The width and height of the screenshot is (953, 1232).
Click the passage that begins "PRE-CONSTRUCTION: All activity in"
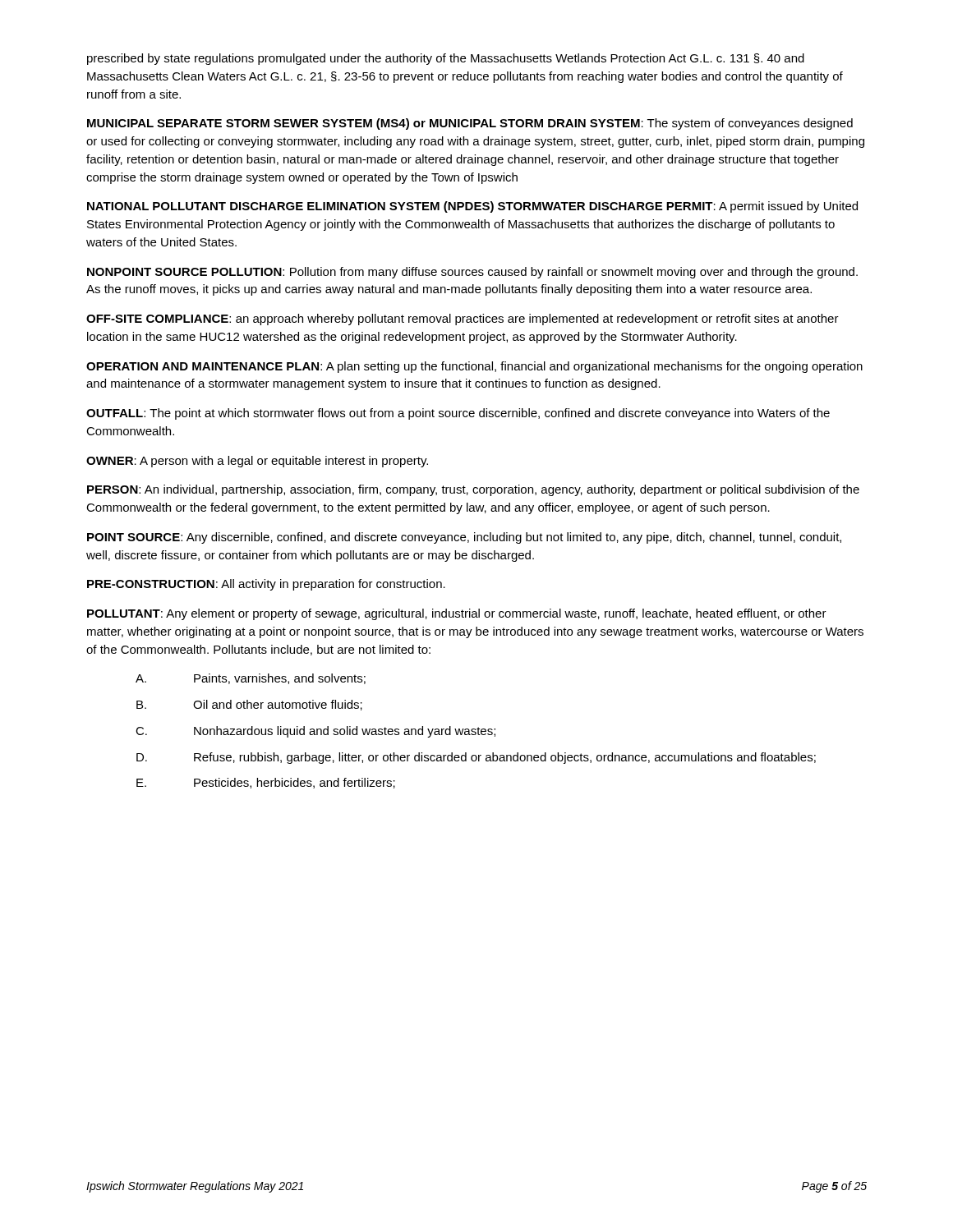pos(266,584)
